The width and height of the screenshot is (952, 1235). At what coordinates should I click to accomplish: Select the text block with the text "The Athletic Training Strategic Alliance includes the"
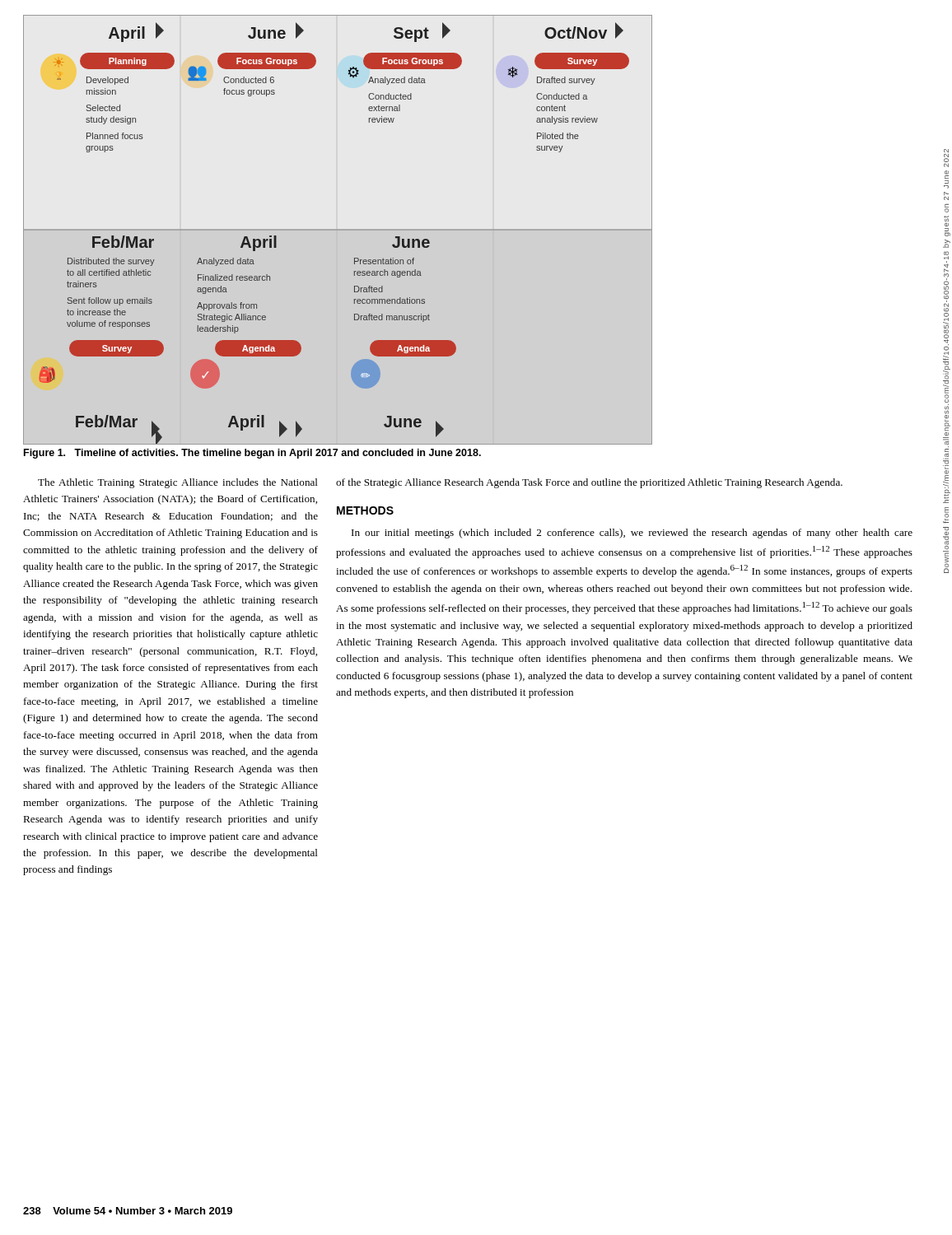pos(170,676)
